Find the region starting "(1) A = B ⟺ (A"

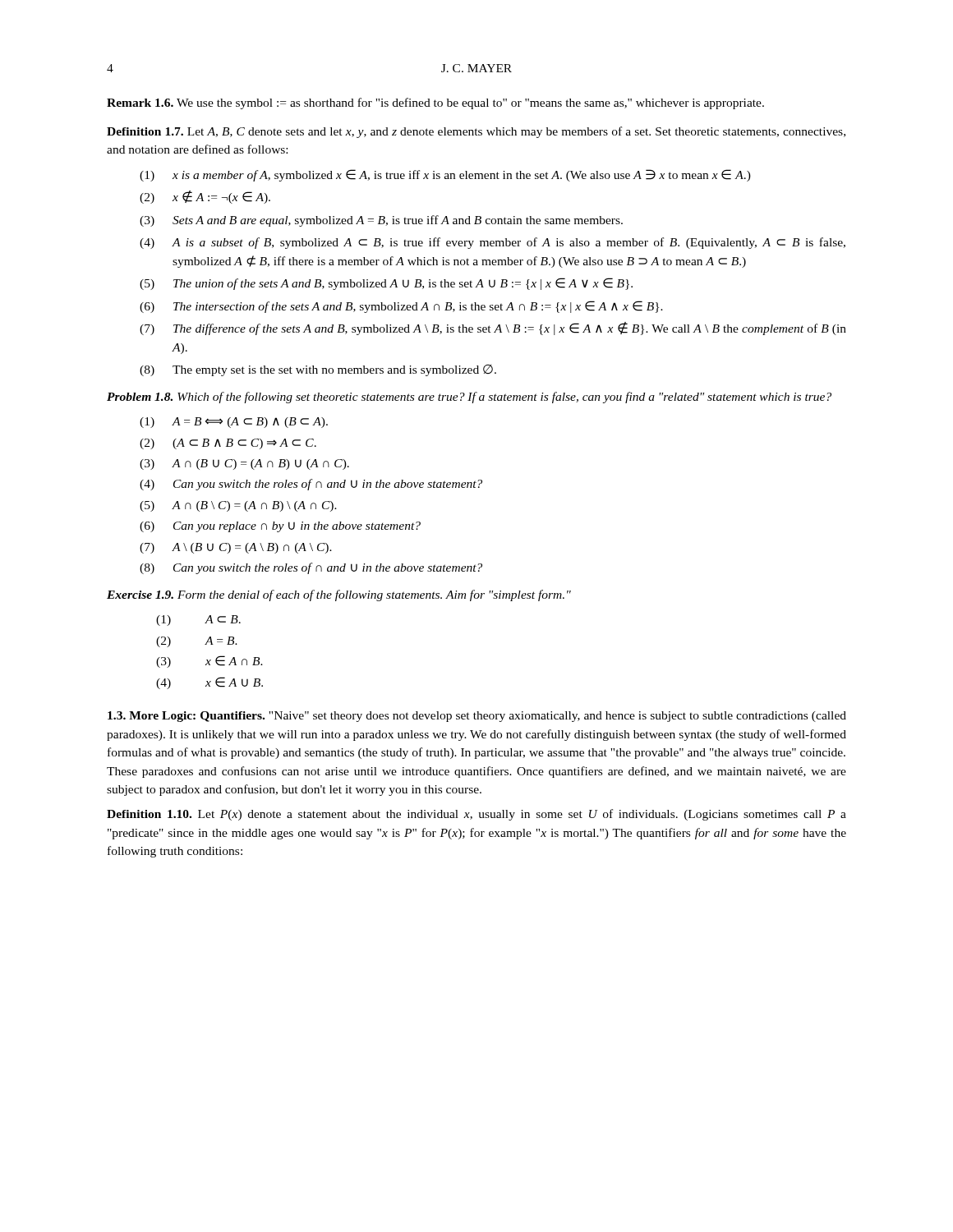[218, 422]
